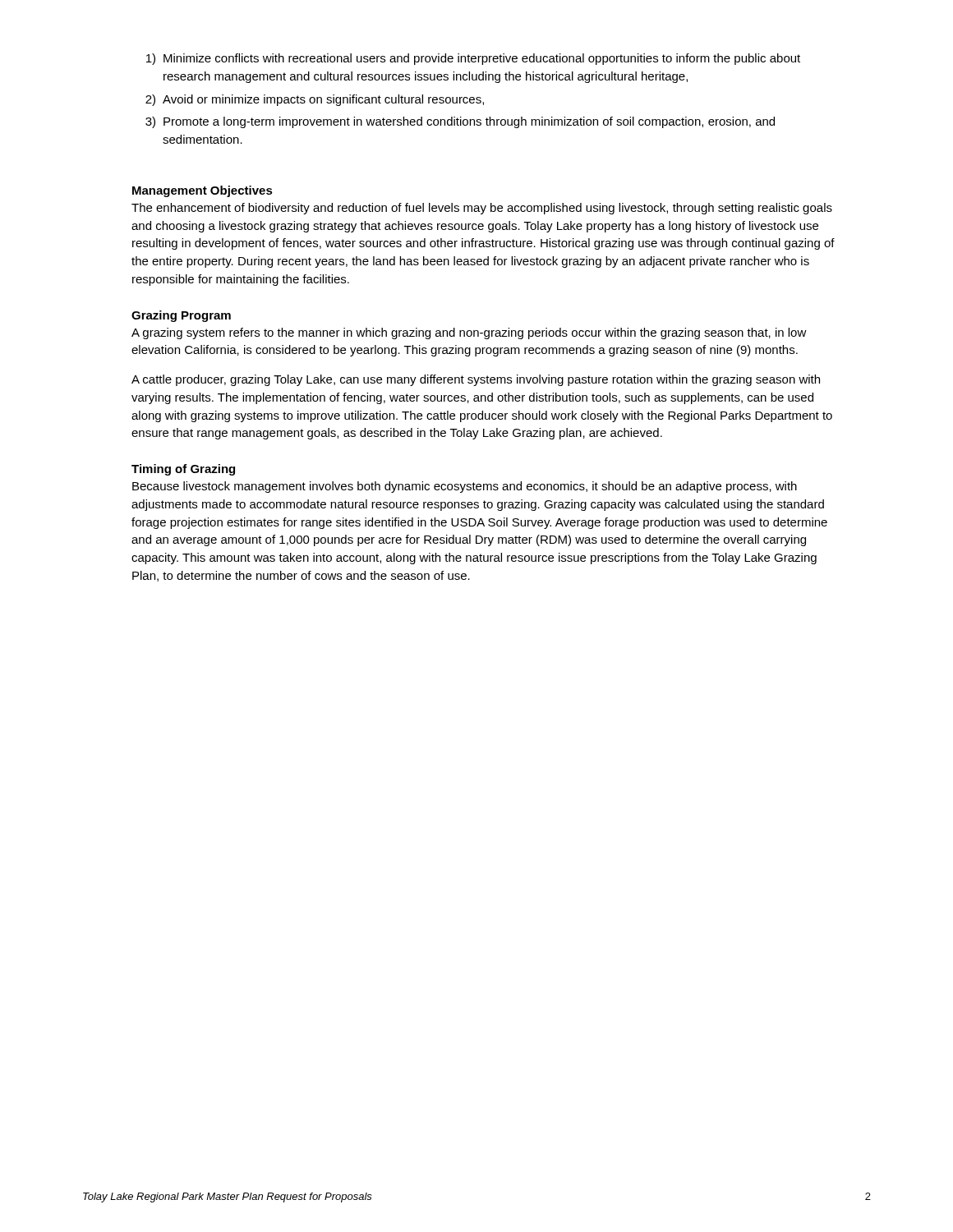
Task: Locate the section header containing "Management Objectives"
Action: [x=202, y=190]
